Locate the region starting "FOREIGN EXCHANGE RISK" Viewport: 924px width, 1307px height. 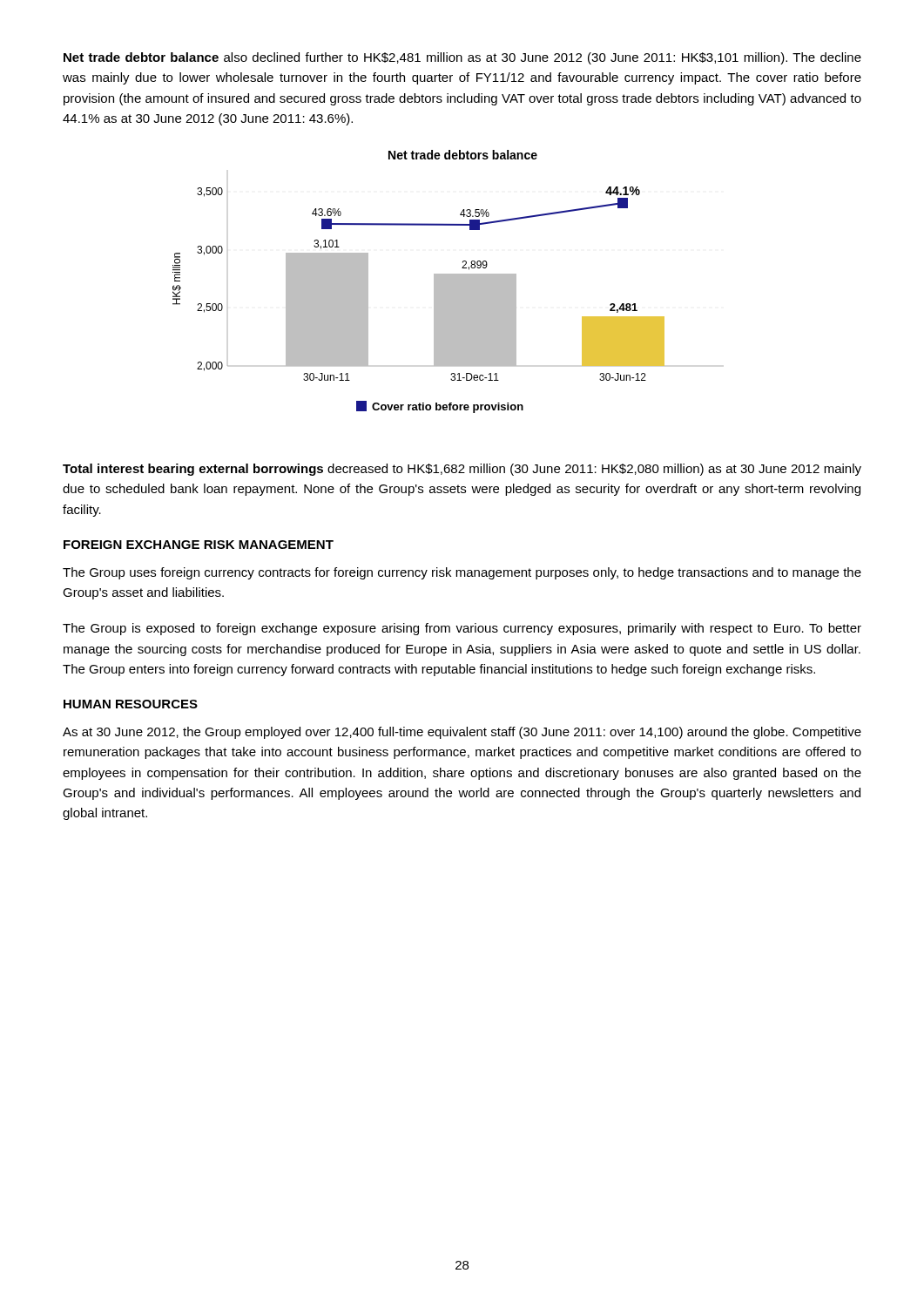coord(198,544)
